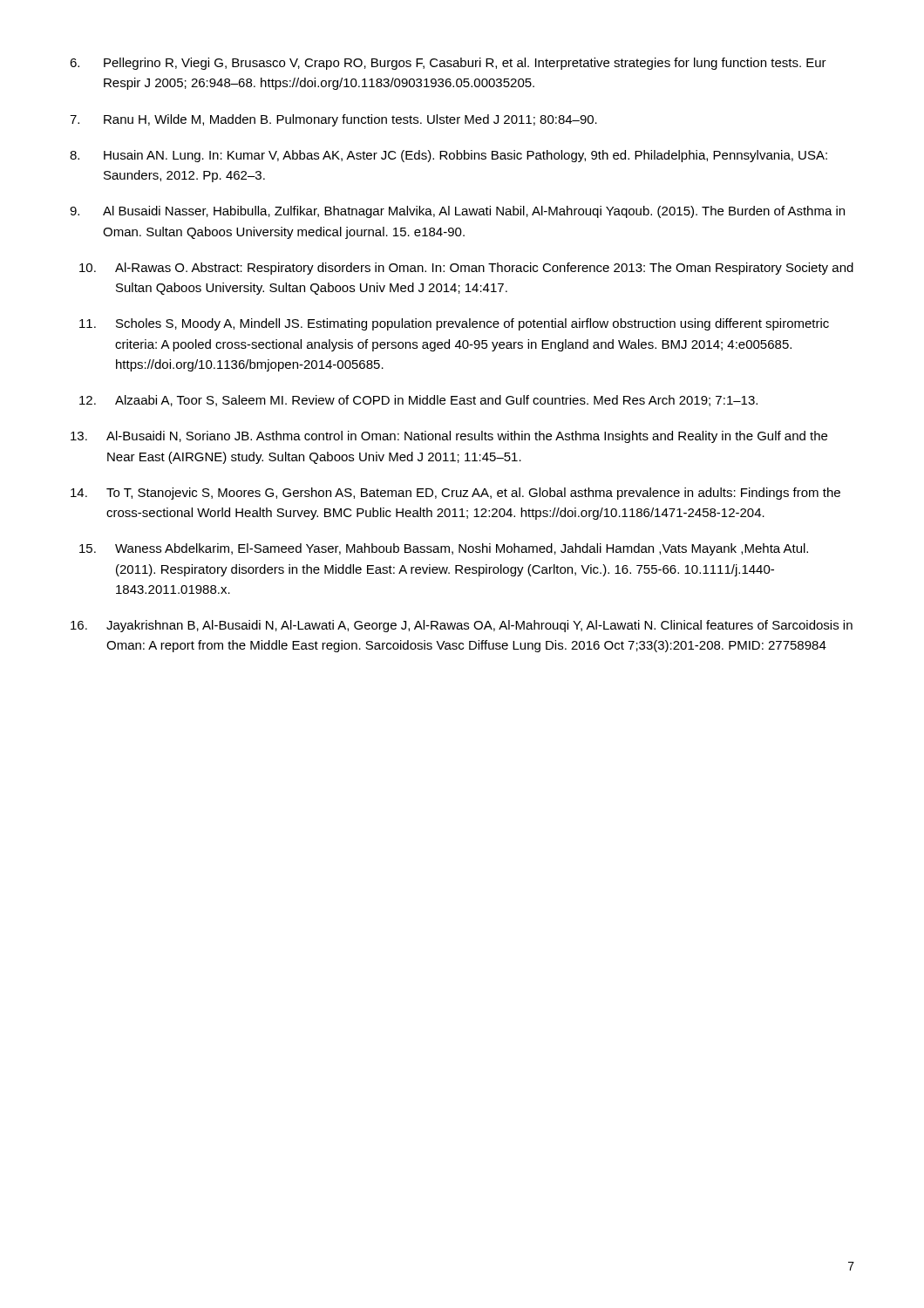Click on the text block starting "14. To T,"

pyautogui.click(x=462, y=502)
